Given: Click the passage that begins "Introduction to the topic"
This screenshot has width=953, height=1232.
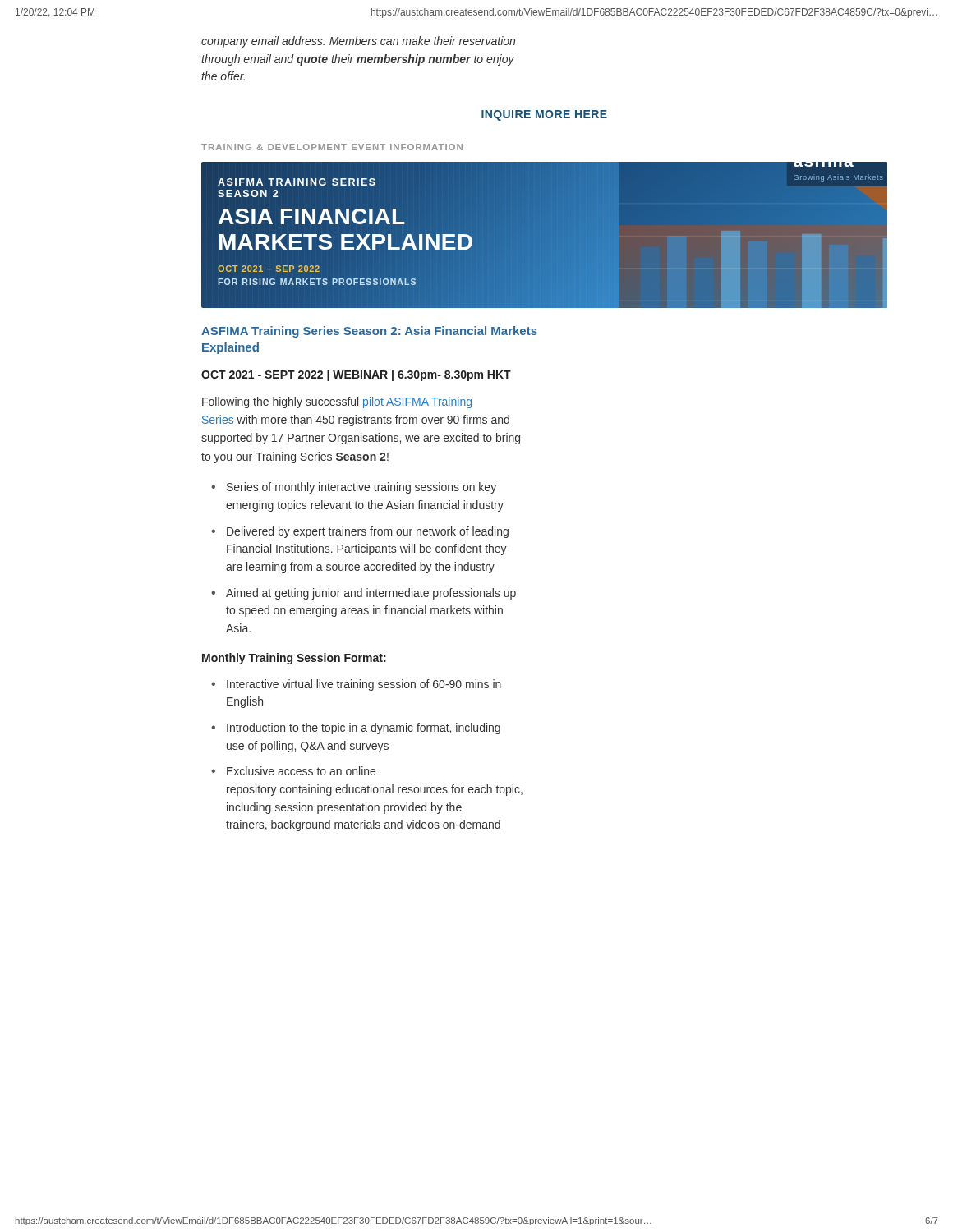Looking at the screenshot, I should click(363, 737).
